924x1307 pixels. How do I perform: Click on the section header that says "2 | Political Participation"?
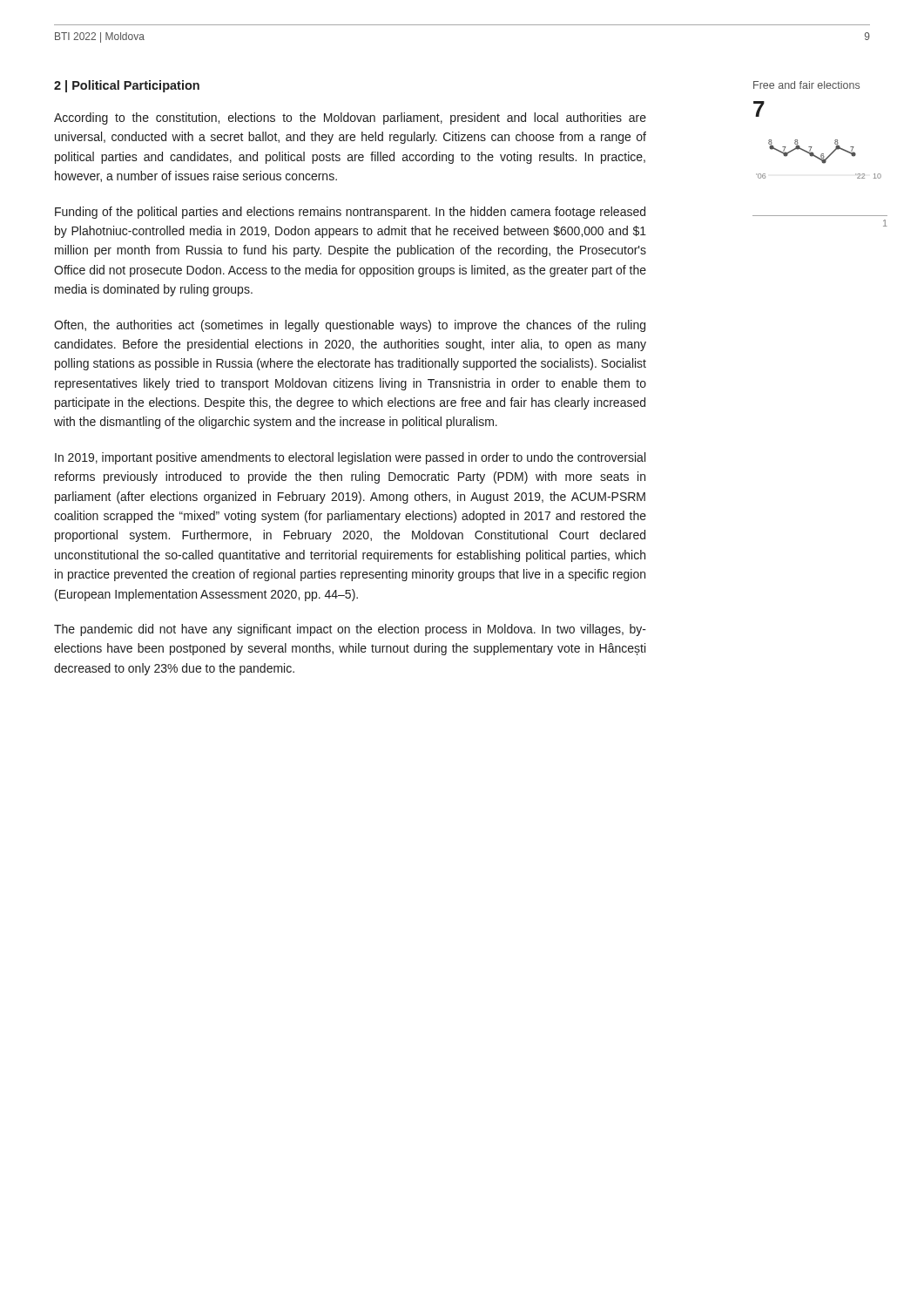pyautogui.click(x=127, y=85)
